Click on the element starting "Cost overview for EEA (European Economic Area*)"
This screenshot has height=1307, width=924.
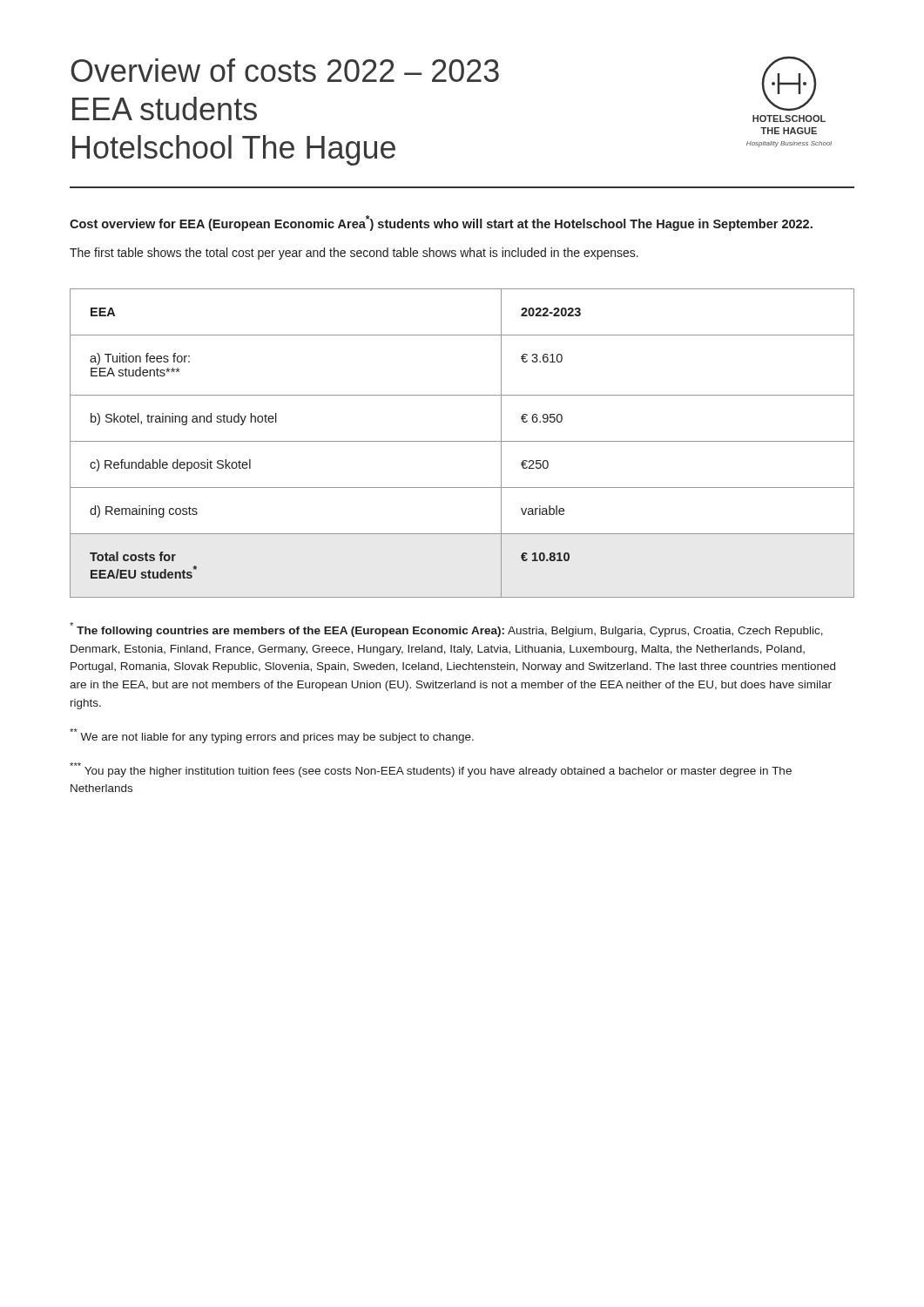pos(441,222)
